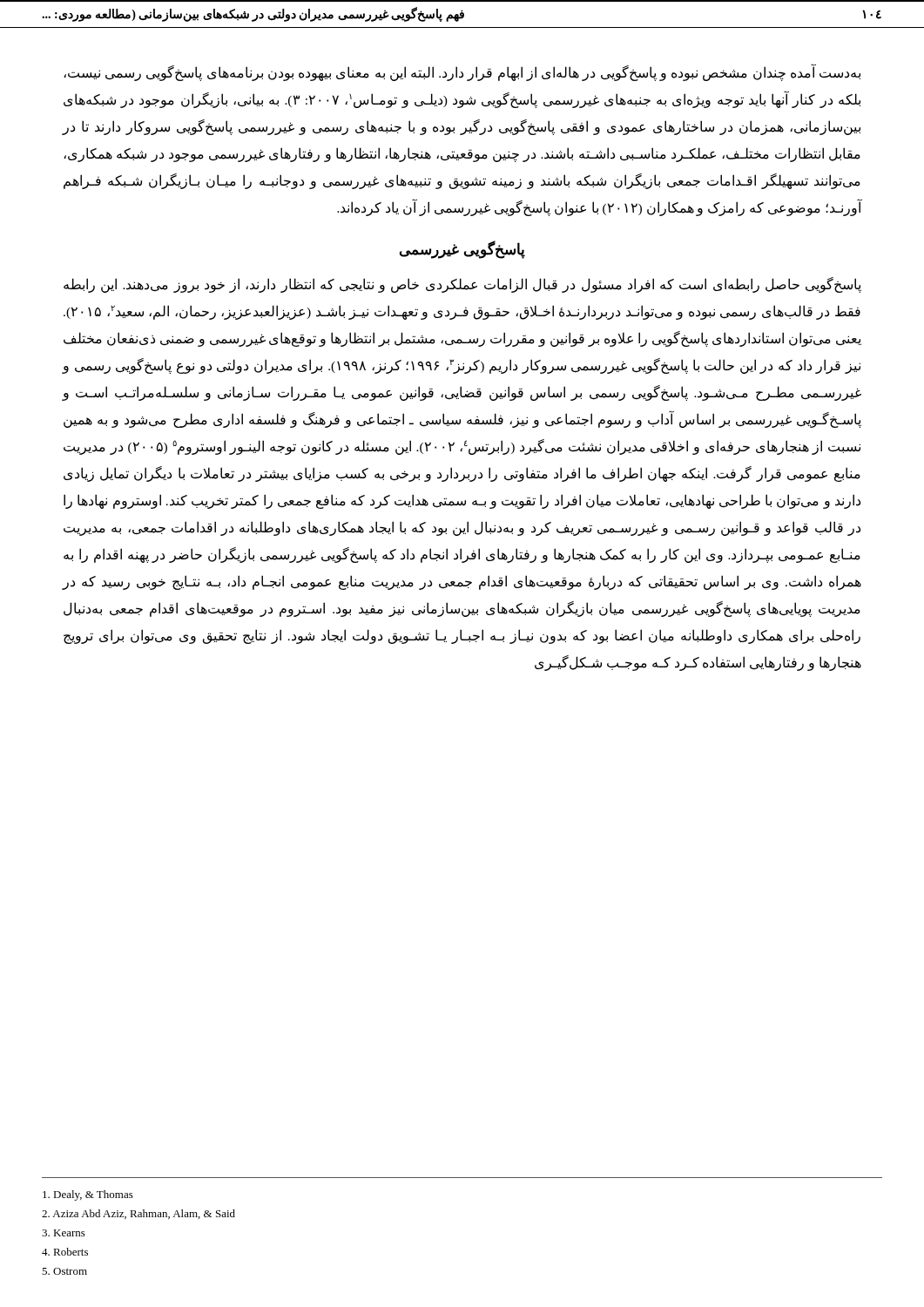Viewport: 924px width, 1307px height.
Task: Locate the block of text that opens with "Aziza Abd Aziz, Rahman,"
Action: (x=138, y=1213)
